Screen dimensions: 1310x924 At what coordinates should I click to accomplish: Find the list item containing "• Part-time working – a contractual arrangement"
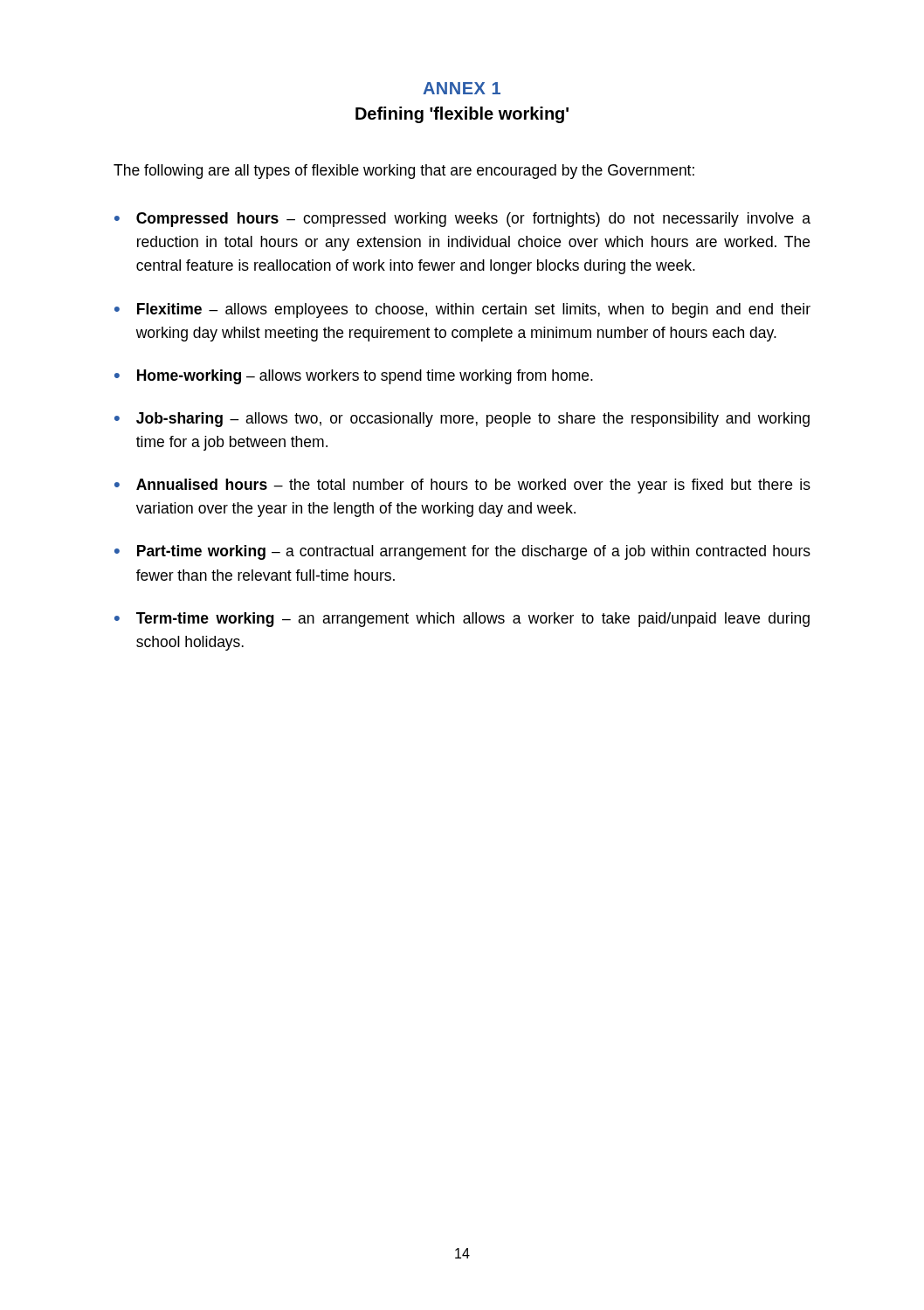point(462,564)
